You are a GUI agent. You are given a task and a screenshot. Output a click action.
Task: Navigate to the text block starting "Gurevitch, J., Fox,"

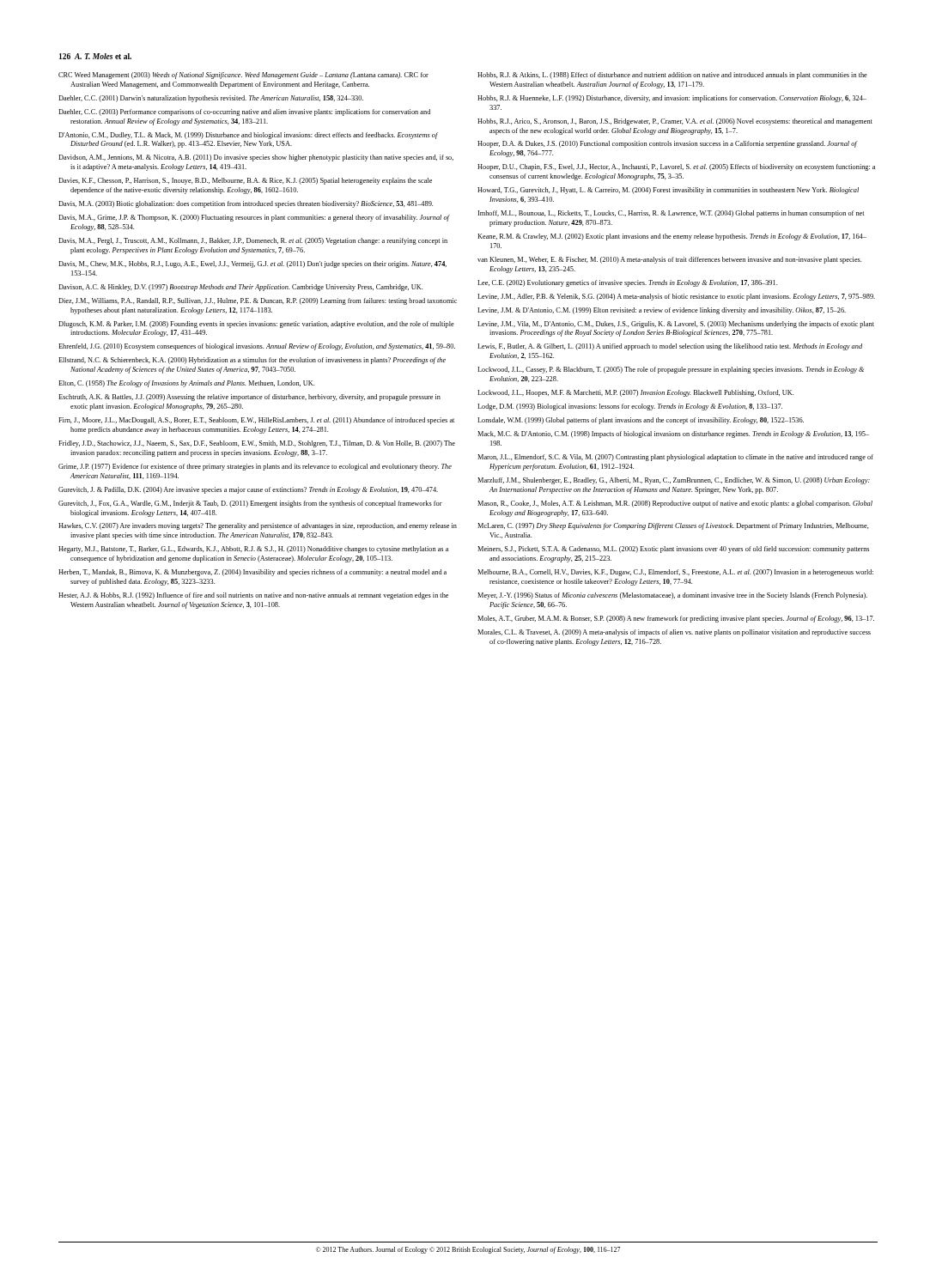click(x=250, y=508)
